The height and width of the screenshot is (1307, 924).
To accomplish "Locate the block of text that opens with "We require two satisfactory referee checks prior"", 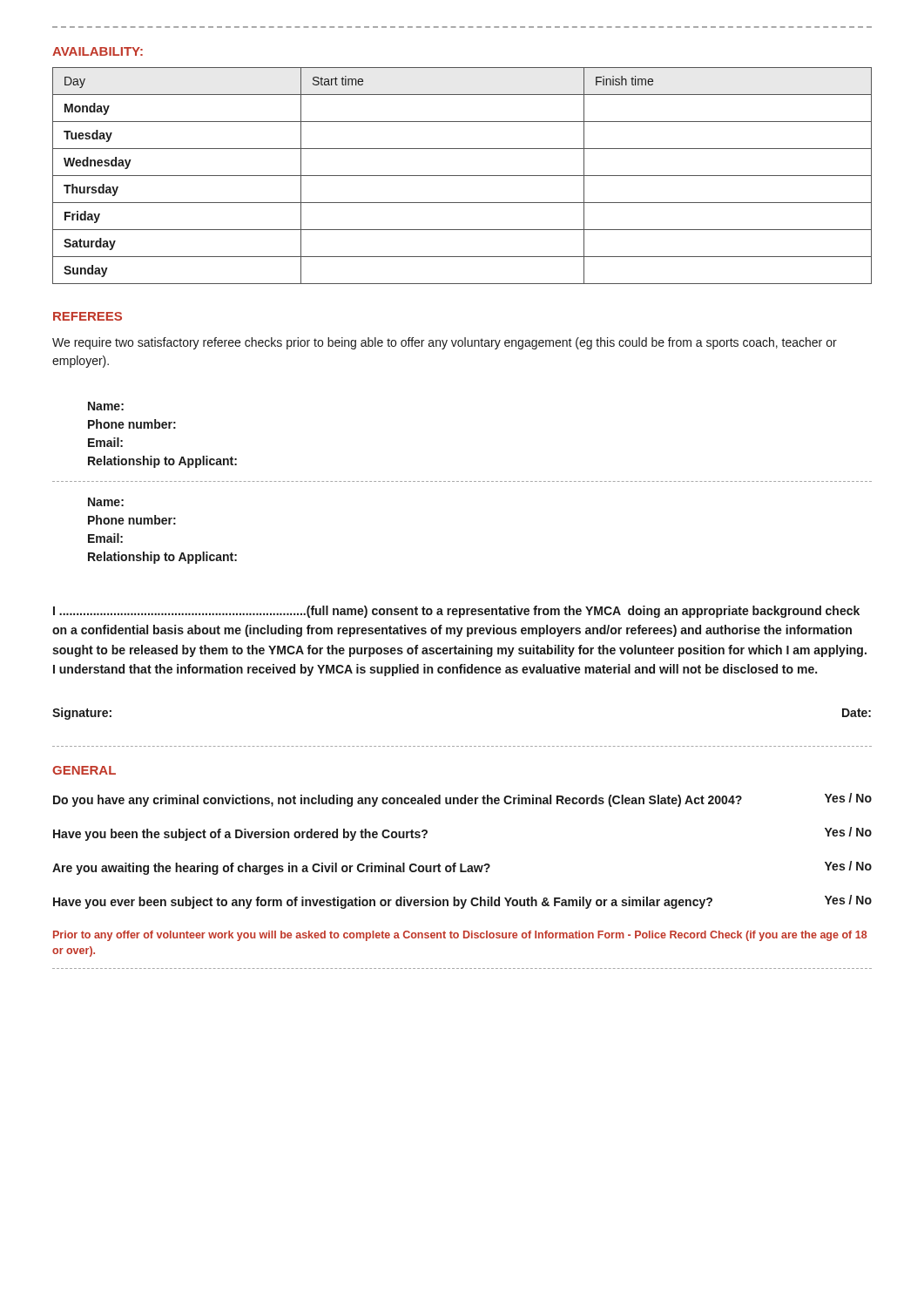I will 444,352.
